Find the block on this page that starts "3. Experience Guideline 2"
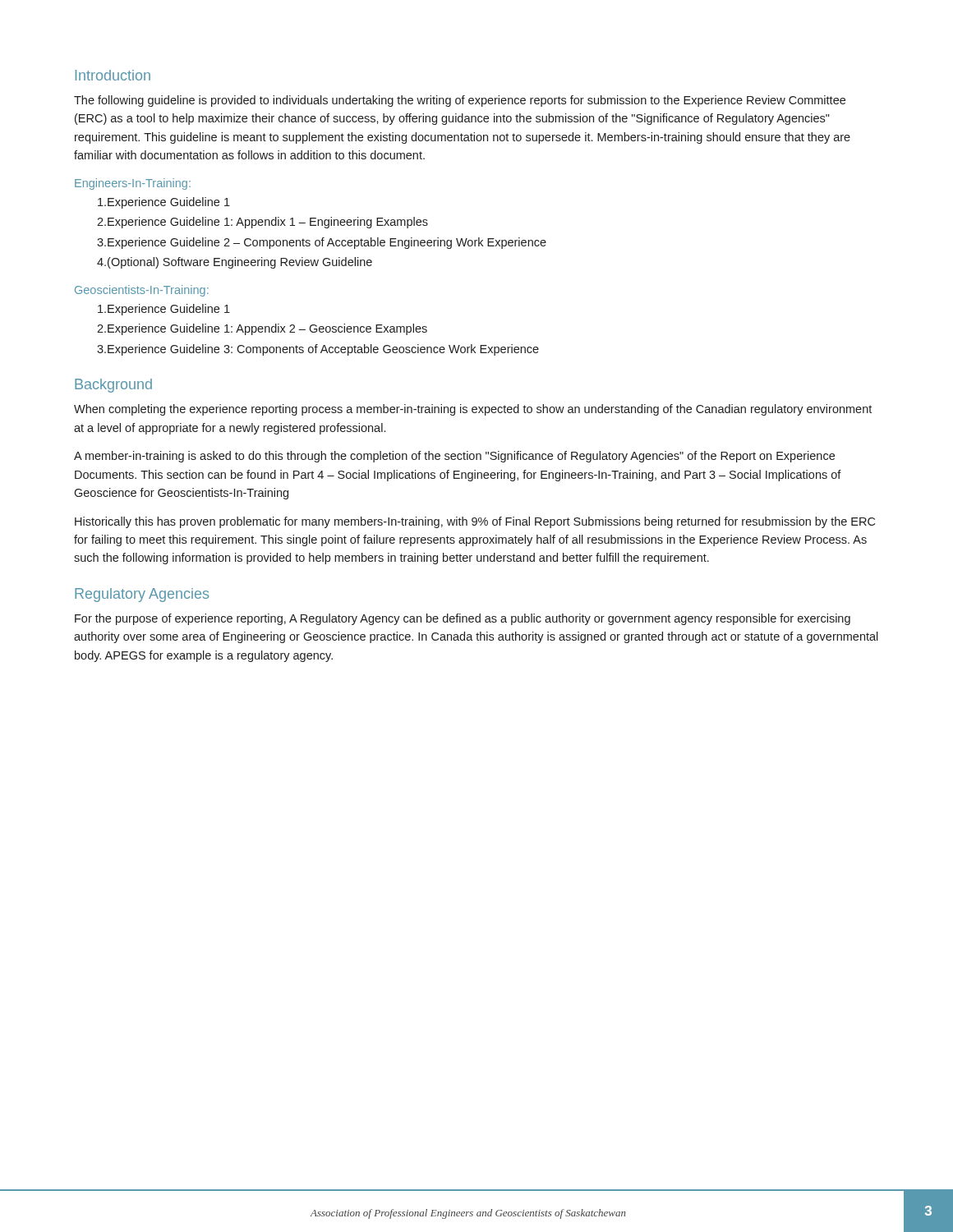The width and height of the screenshot is (953, 1232). click(476, 242)
